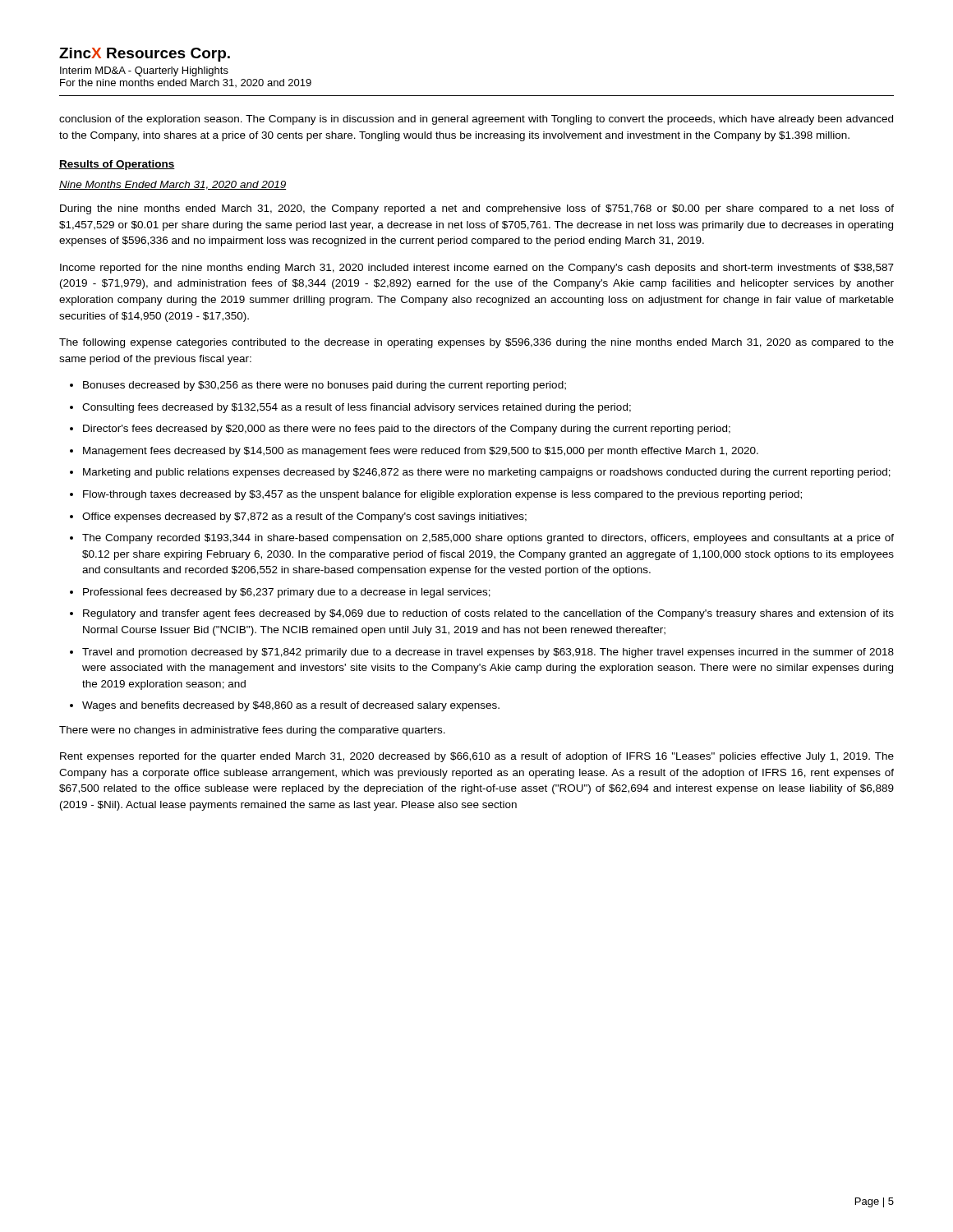
Task: Click on the list item containing "Management fees decreased by"
Action: [x=421, y=450]
